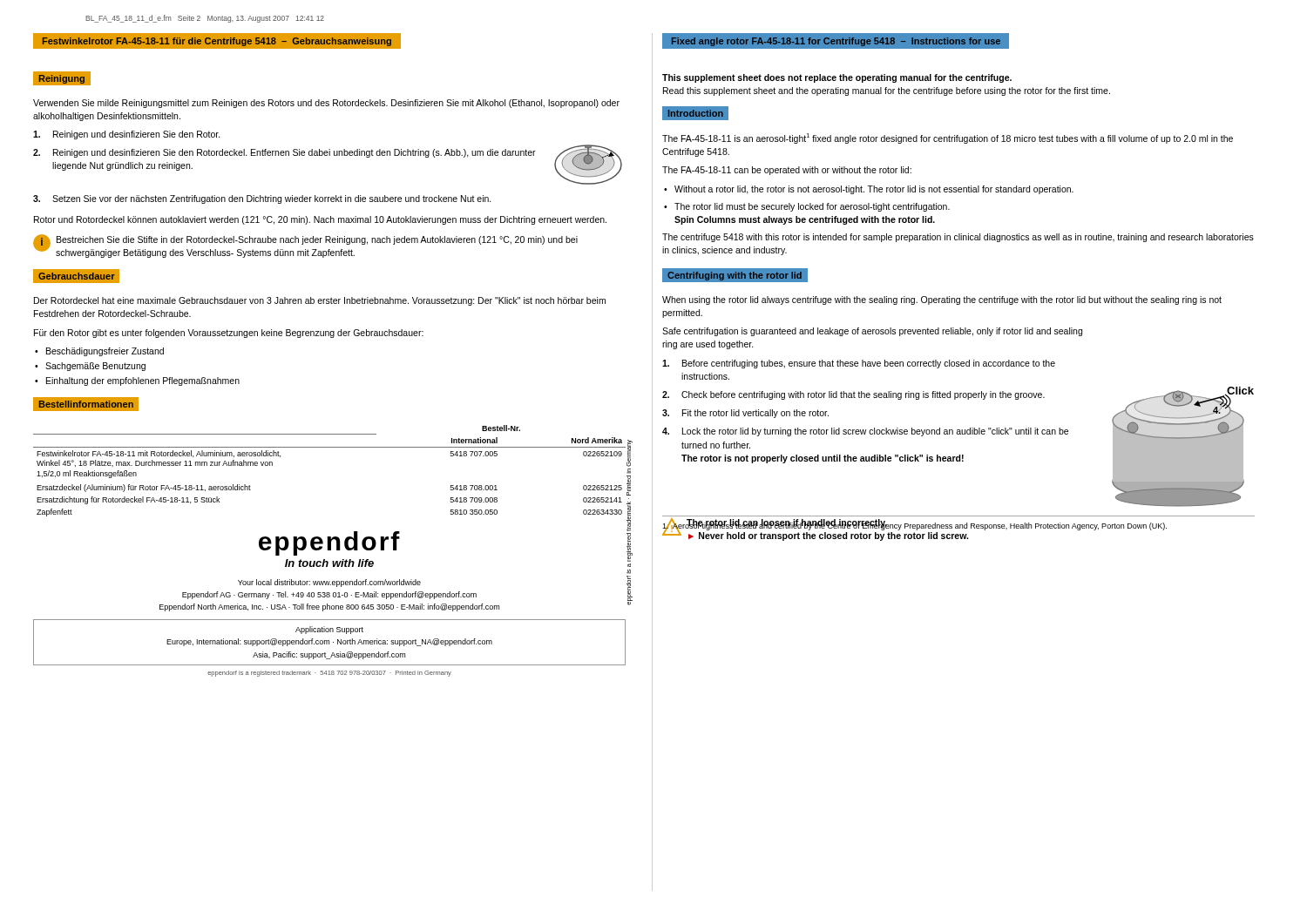Where does it say "Einhaltung der empfohlenen Pflegemaßnahmen"?
The width and height of the screenshot is (1307, 924).
pos(142,381)
